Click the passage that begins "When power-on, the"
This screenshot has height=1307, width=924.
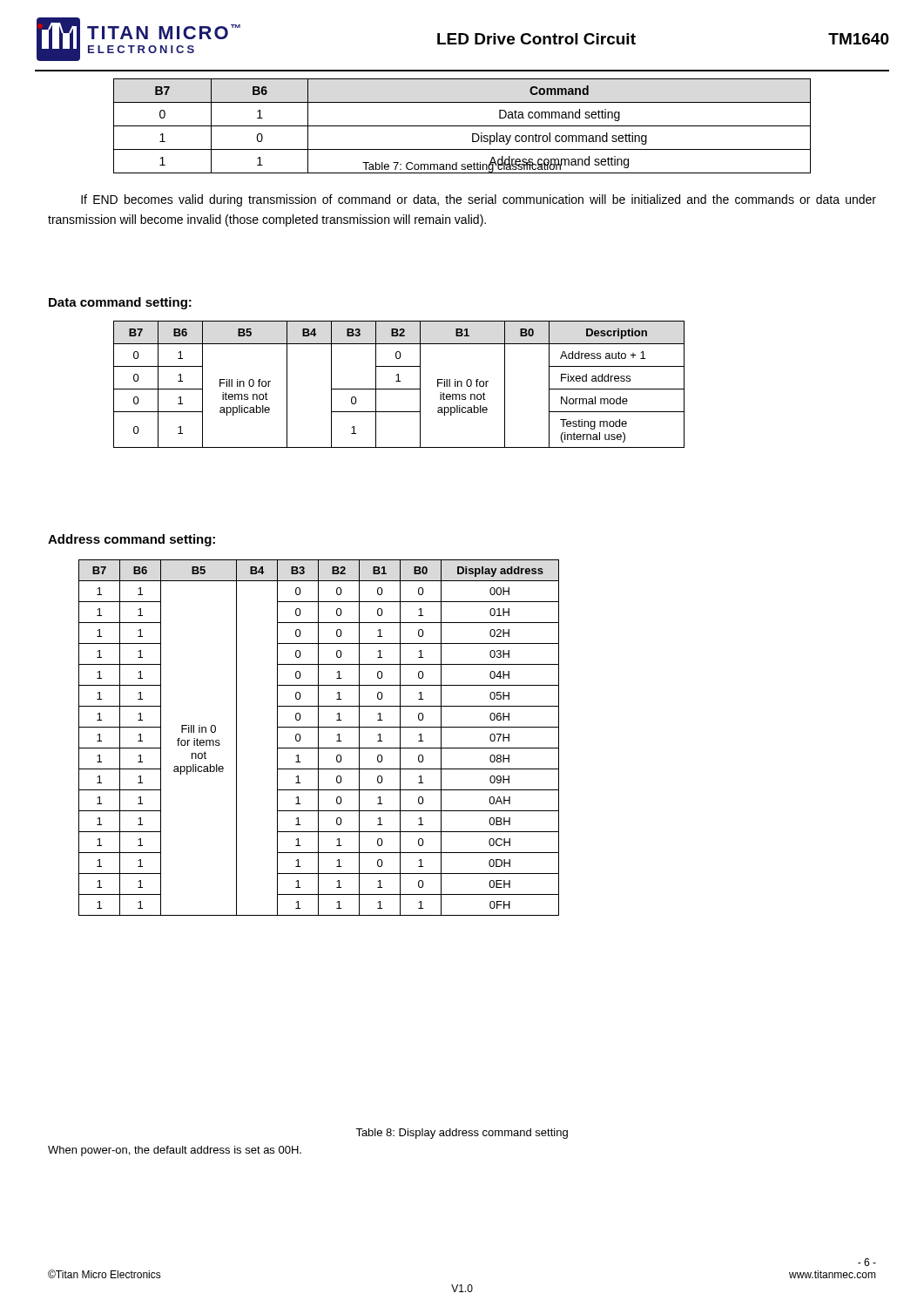click(175, 1150)
